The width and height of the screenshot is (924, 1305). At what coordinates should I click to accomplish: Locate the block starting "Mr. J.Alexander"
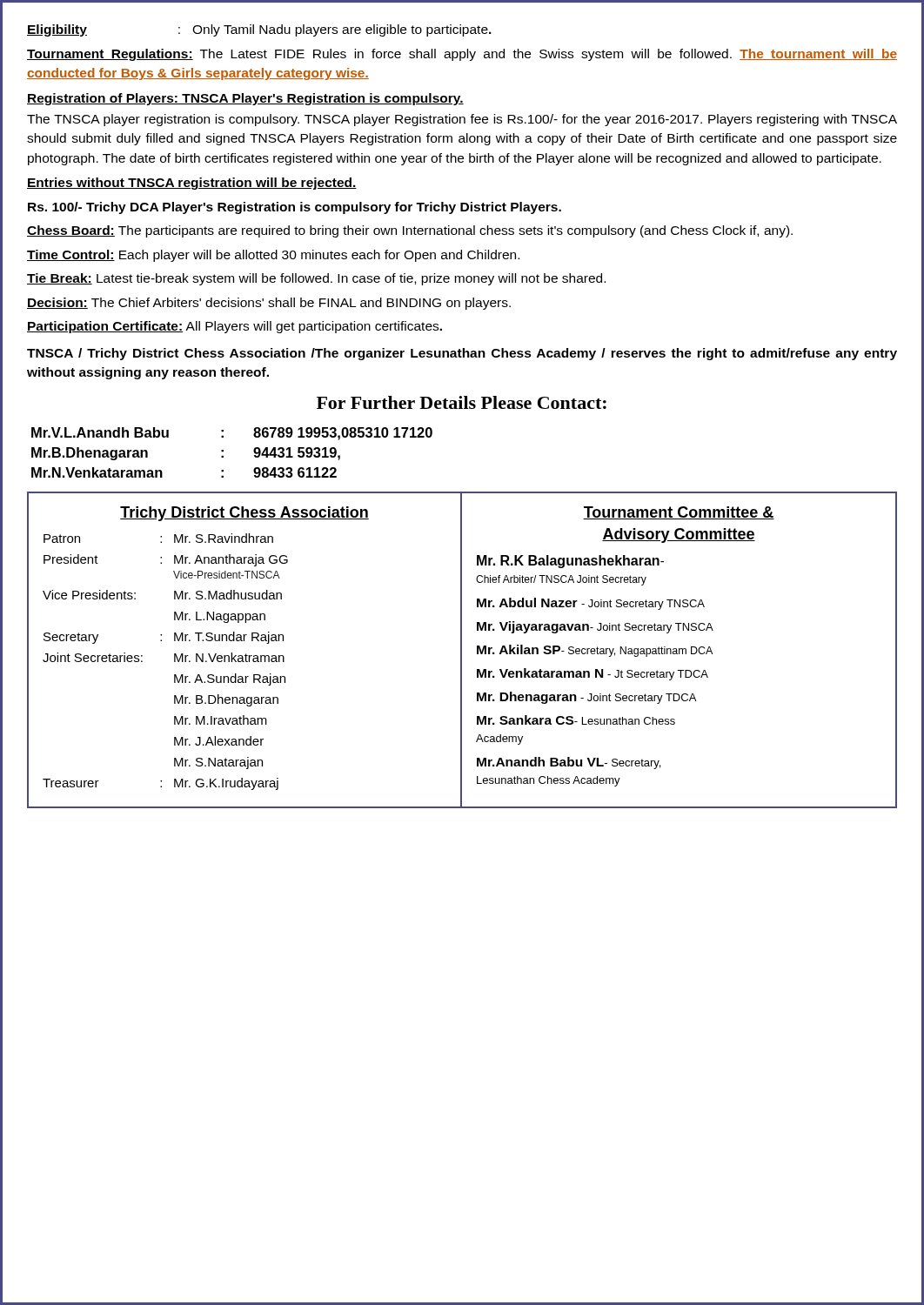219,741
